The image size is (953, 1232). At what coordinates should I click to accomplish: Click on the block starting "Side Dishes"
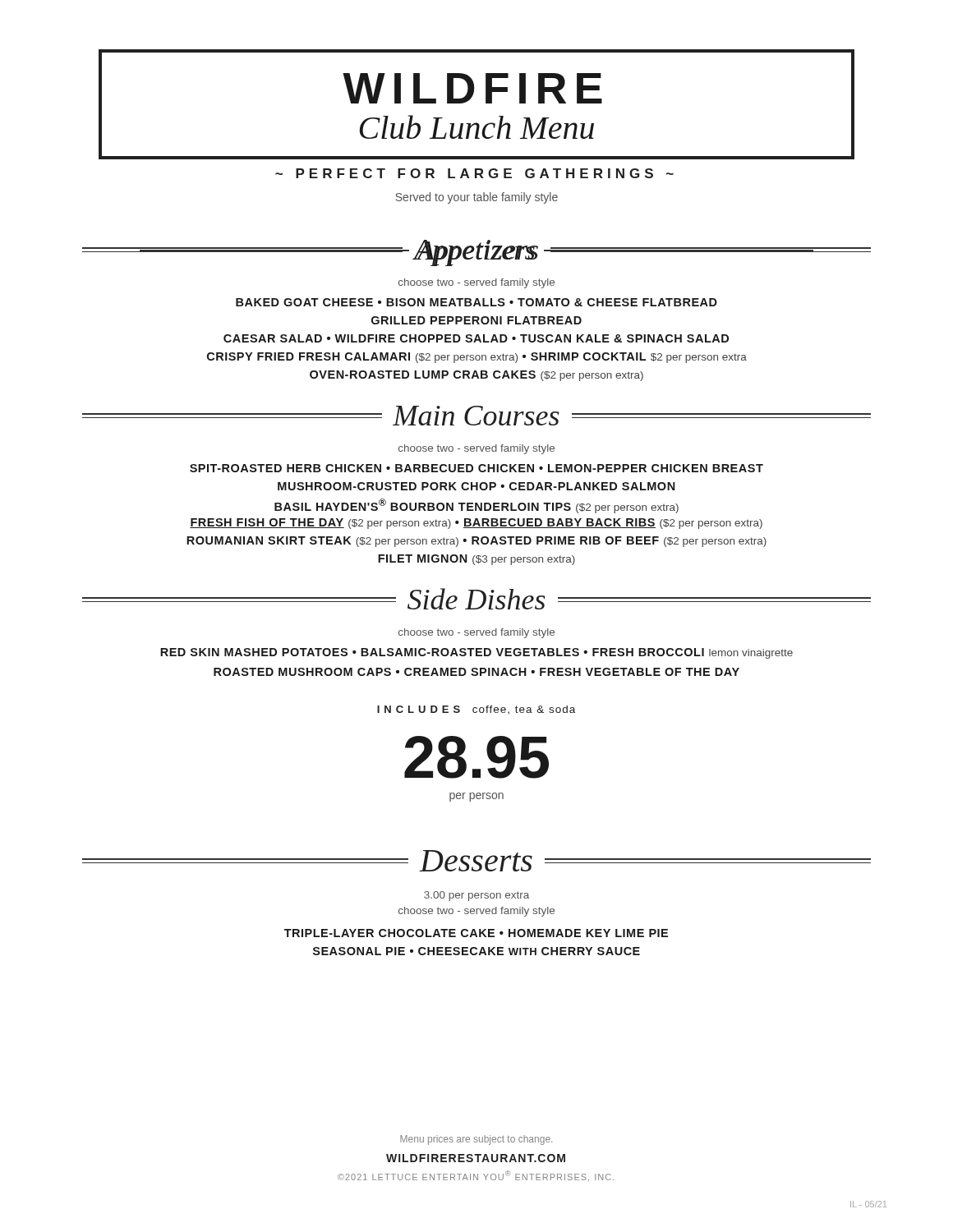point(476,600)
